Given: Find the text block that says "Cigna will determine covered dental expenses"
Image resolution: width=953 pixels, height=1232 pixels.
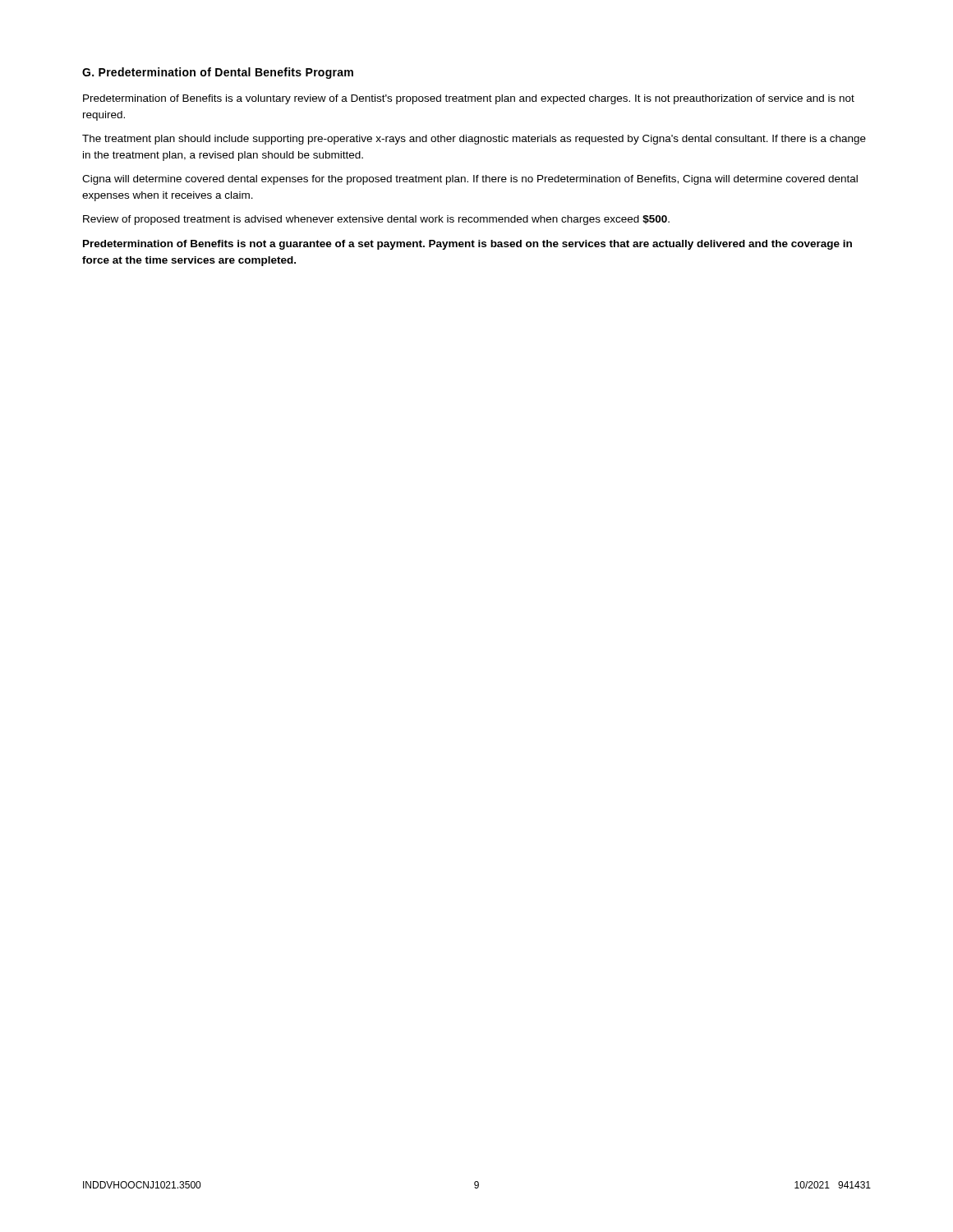Looking at the screenshot, I should coord(470,187).
